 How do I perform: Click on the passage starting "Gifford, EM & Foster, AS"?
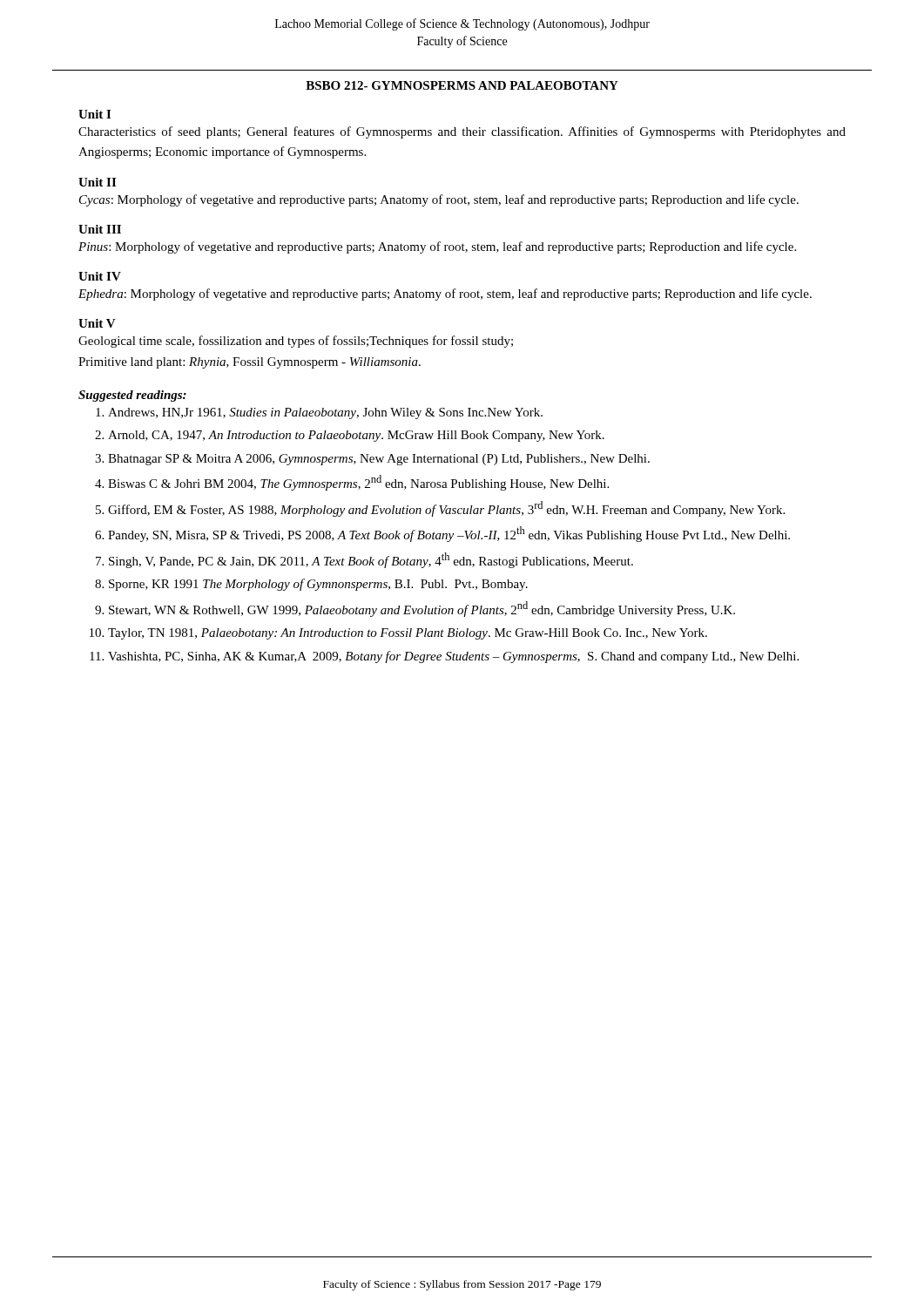[x=447, y=508]
